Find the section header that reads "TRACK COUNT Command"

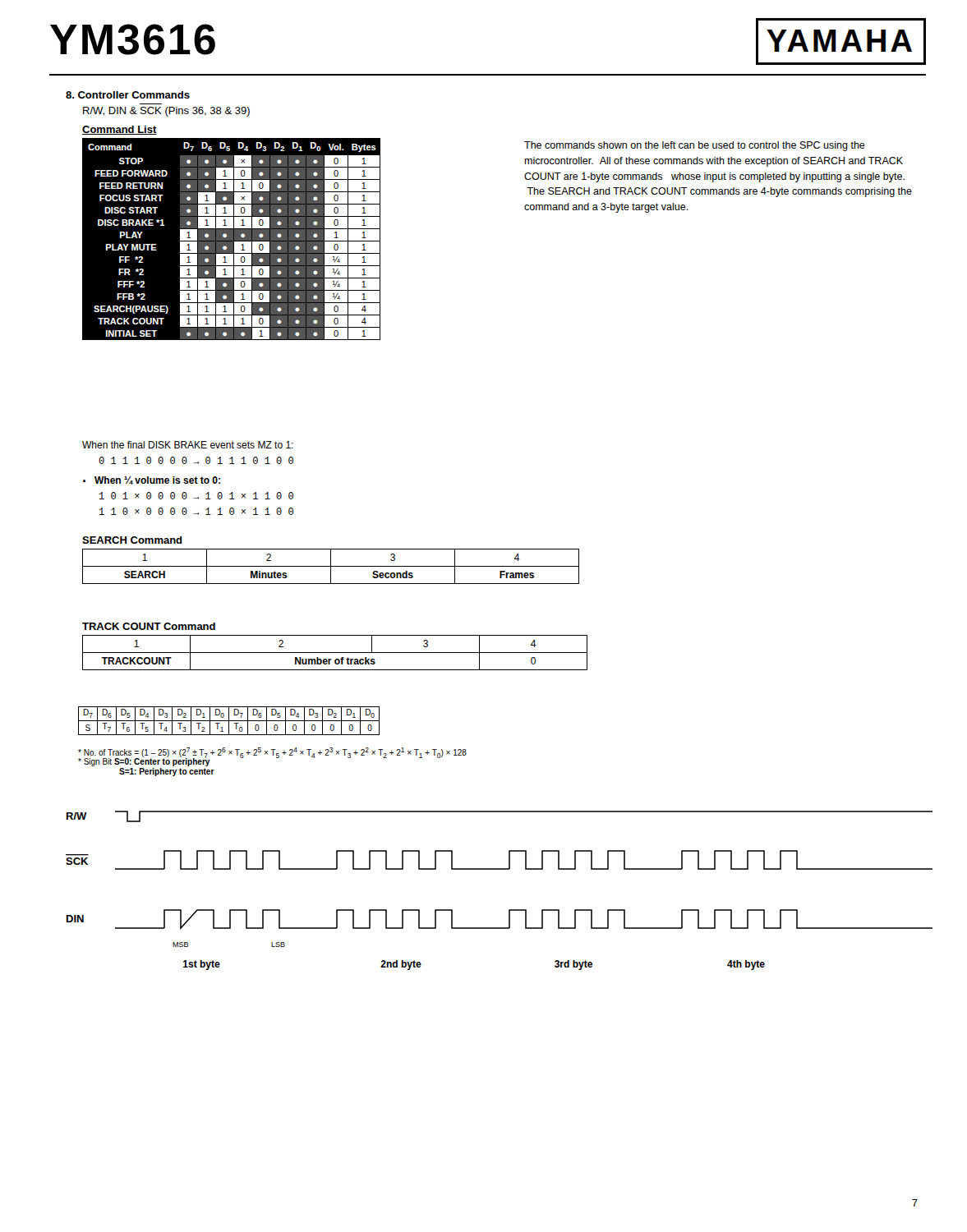pyautogui.click(x=149, y=626)
